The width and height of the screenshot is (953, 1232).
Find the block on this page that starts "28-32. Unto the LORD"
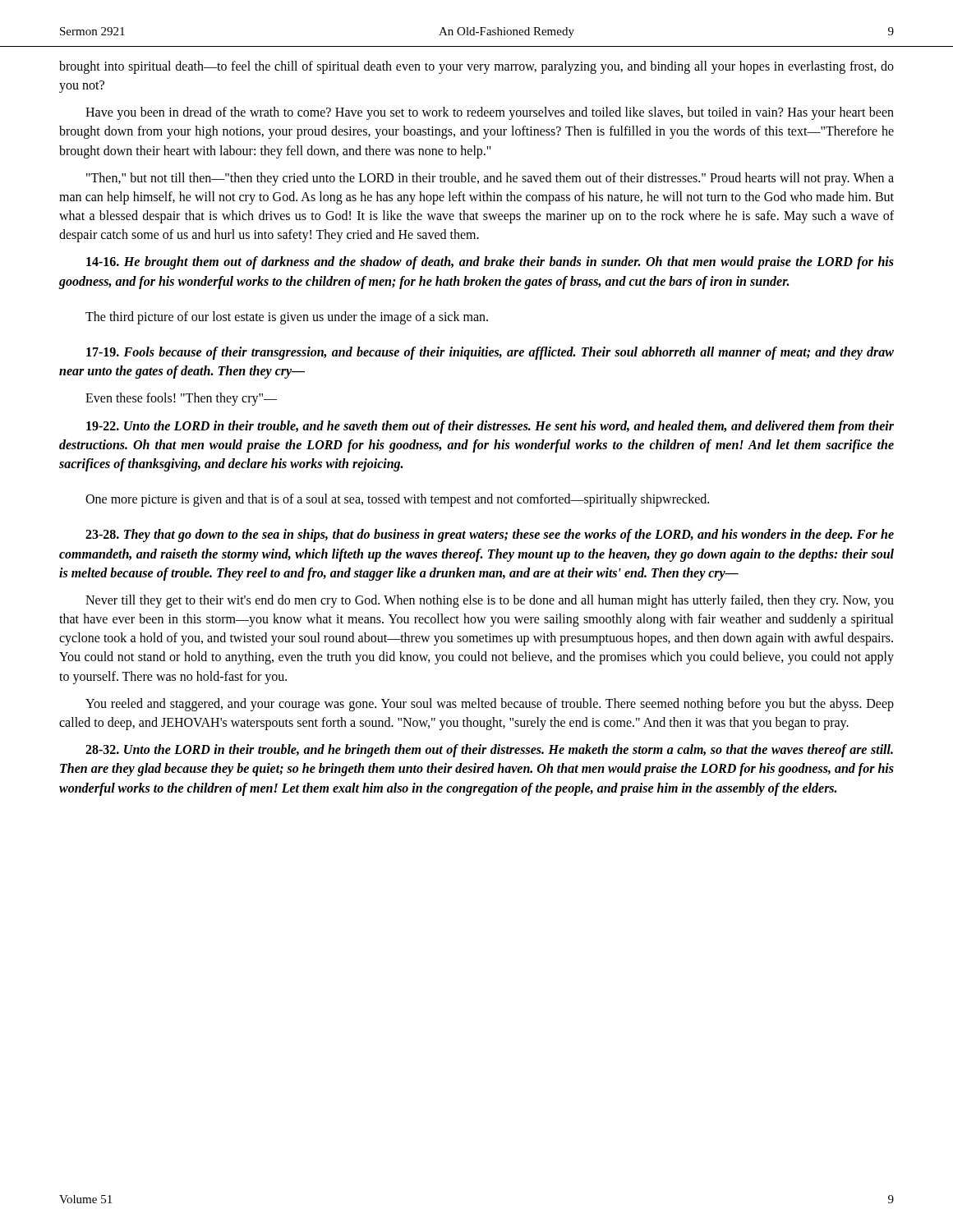[x=476, y=769]
